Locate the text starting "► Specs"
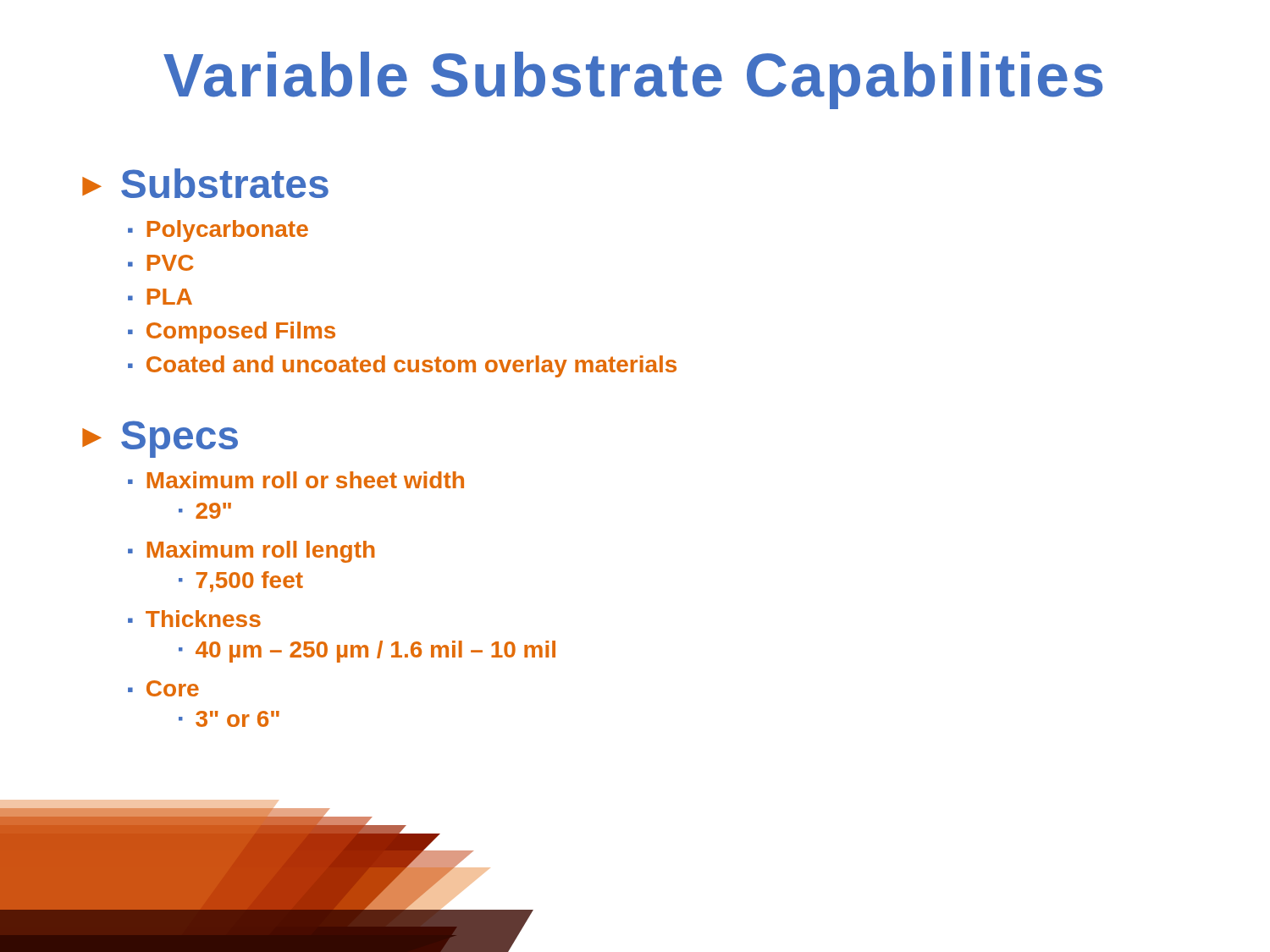The height and width of the screenshot is (952, 1270). click(158, 435)
